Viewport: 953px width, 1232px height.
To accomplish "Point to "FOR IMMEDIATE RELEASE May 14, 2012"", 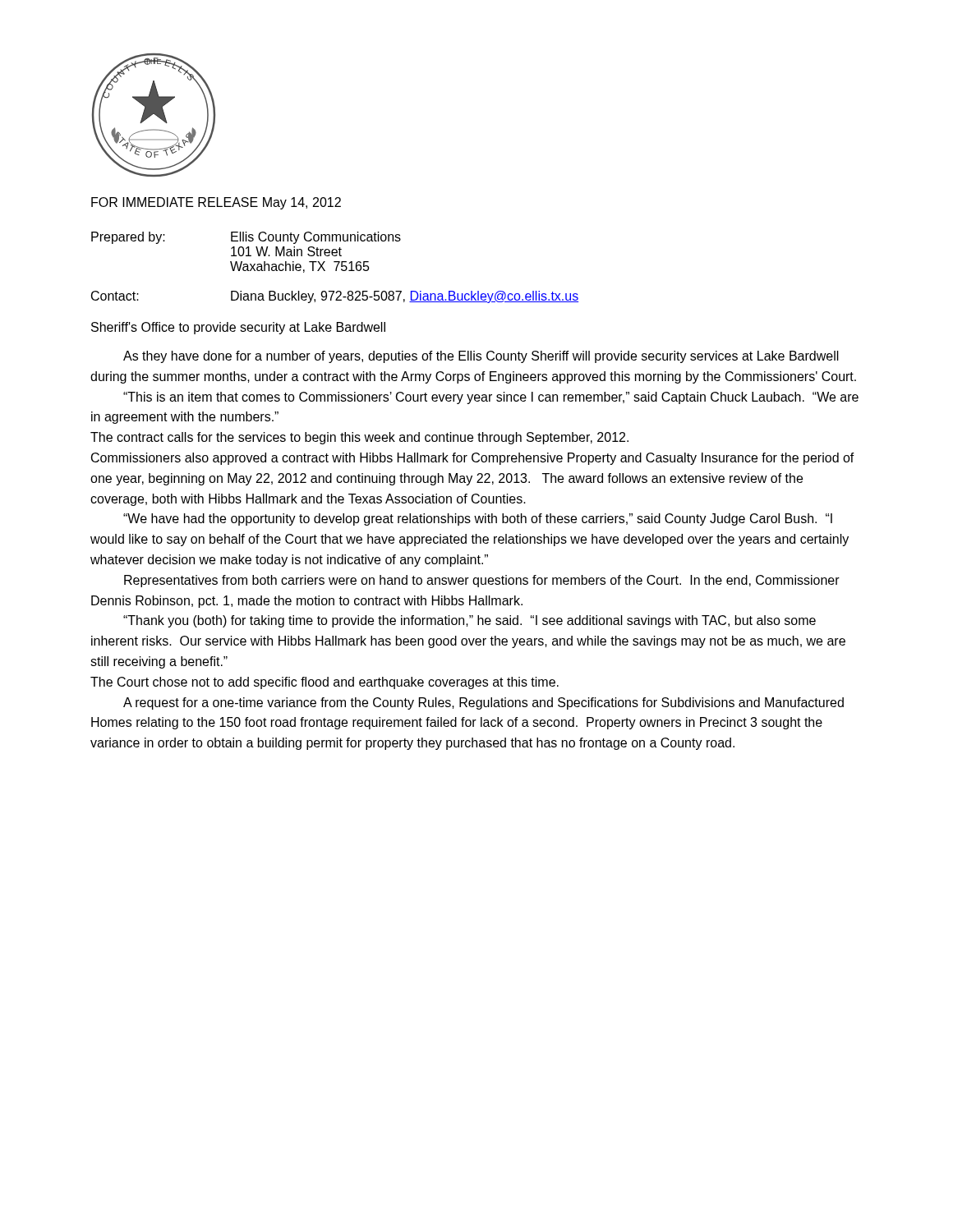I will 216,202.
